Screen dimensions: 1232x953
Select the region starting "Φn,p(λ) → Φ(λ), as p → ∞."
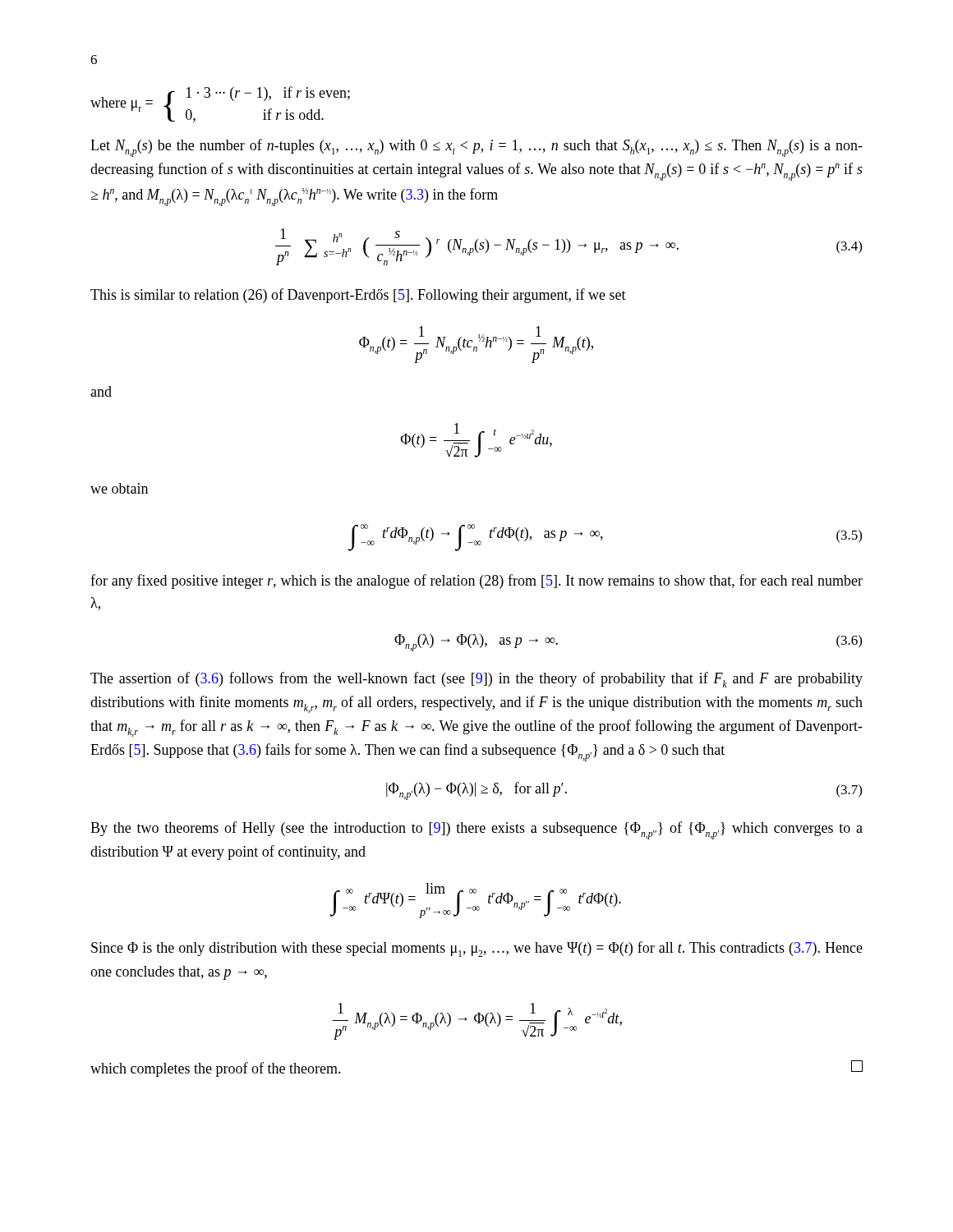point(476,641)
